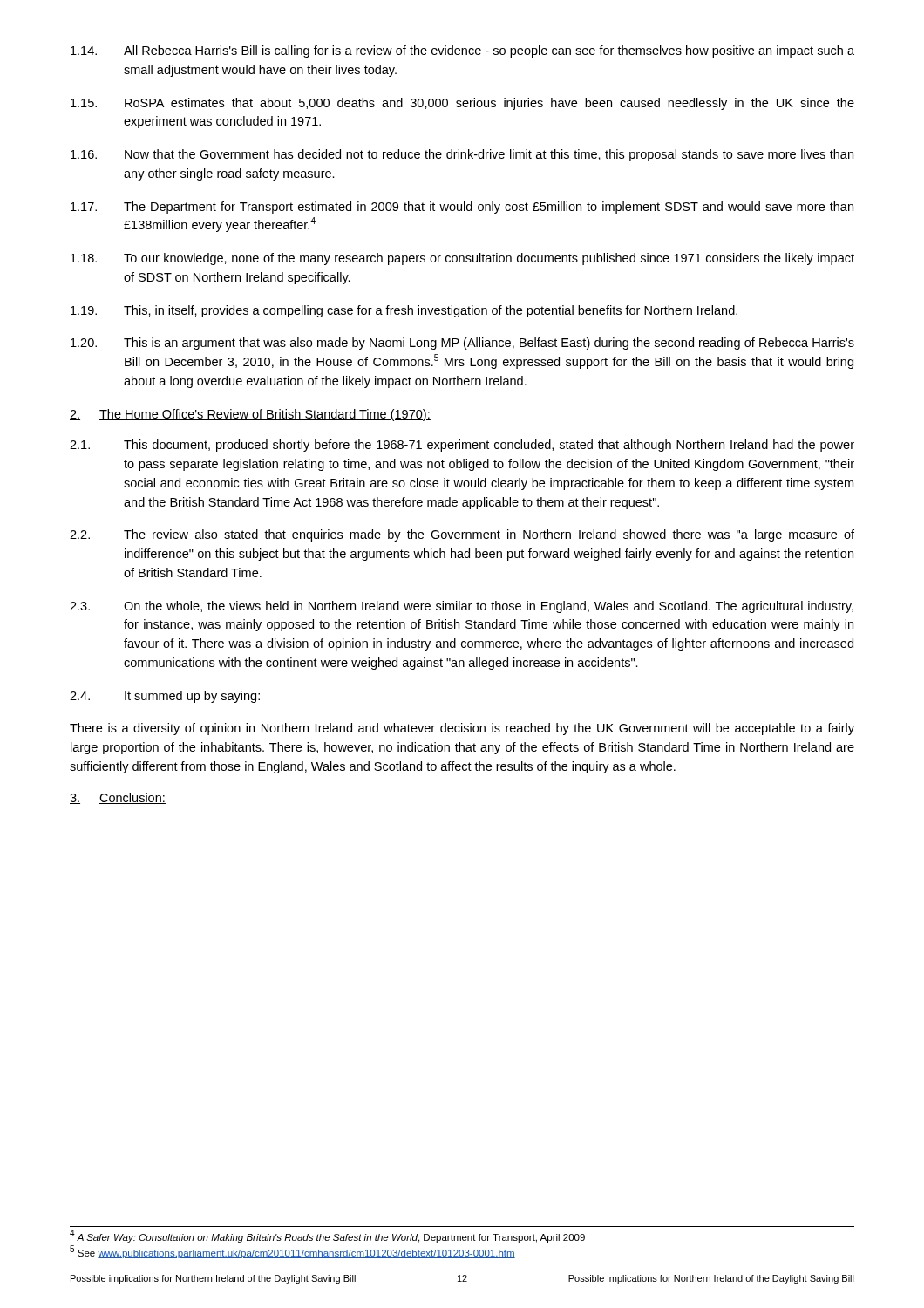Point to the element starting "2.4. It summed up"
The image size is (924, 1308).
(165, 697)
